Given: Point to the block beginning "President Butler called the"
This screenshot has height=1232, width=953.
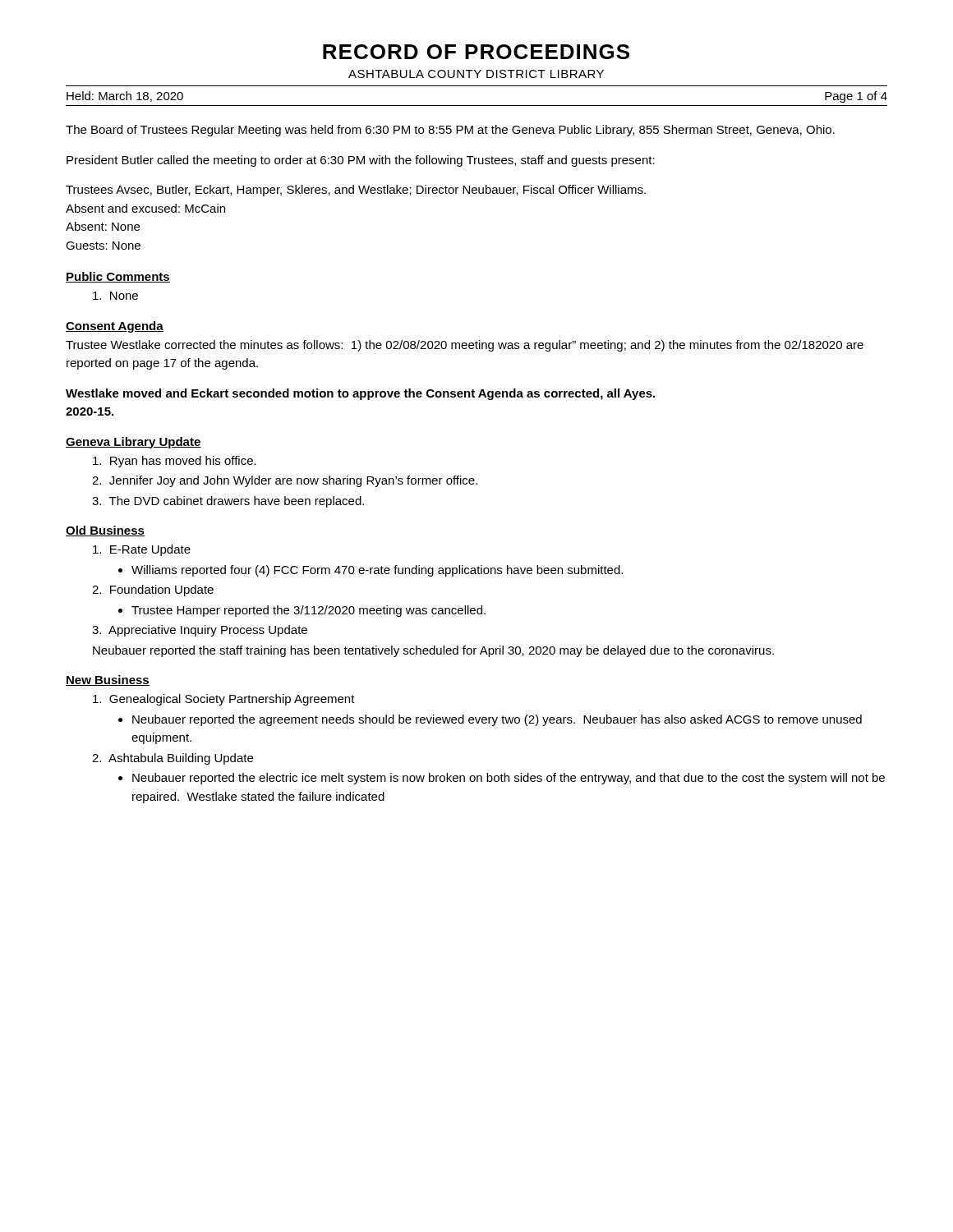Looking at the screenshot, I should [361, 159].
